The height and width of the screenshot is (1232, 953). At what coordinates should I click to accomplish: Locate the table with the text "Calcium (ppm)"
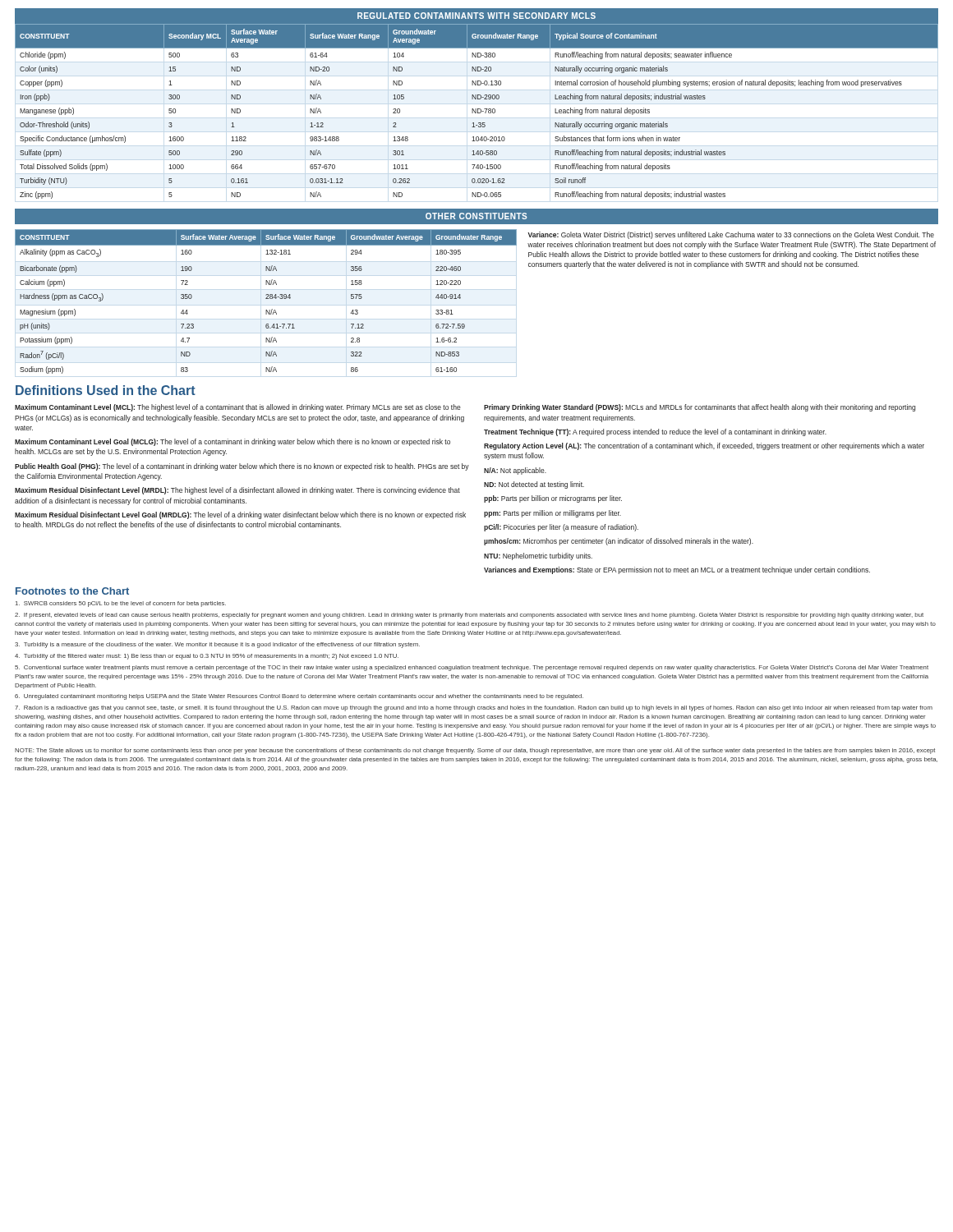coord(266,303)
